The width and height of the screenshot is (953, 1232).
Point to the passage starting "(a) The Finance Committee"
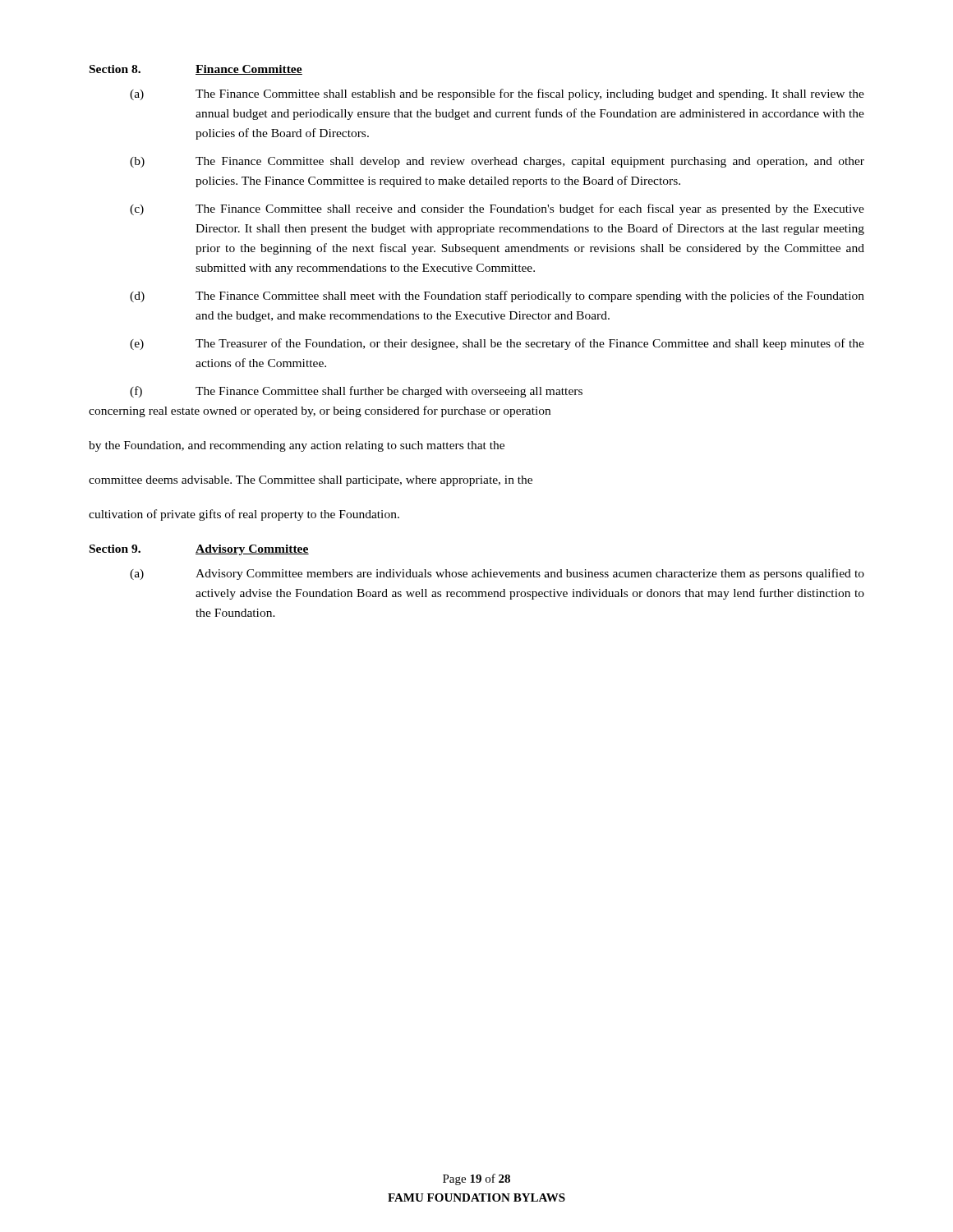(x=476, y=113)
